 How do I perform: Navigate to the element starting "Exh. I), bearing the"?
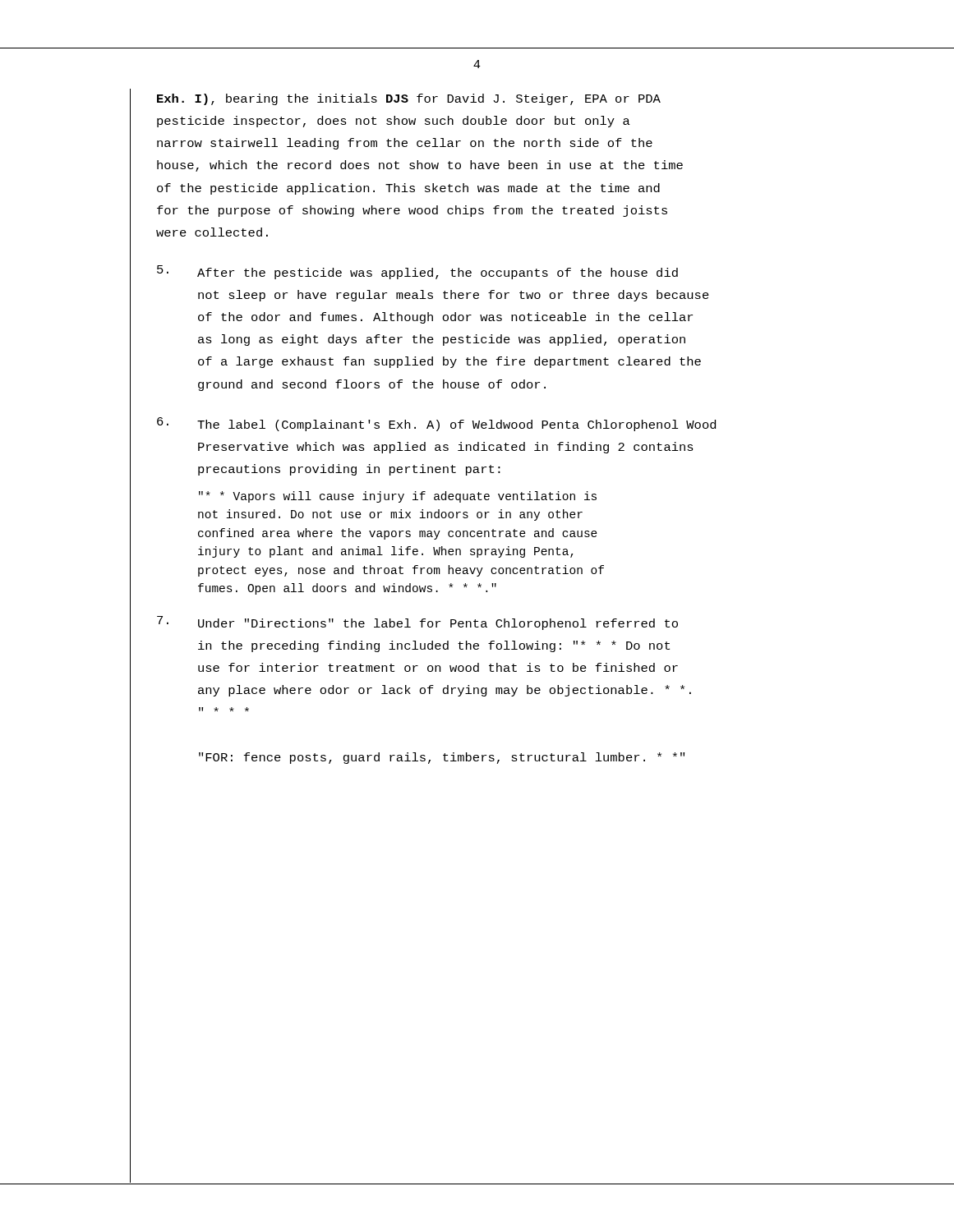[420, 166]
